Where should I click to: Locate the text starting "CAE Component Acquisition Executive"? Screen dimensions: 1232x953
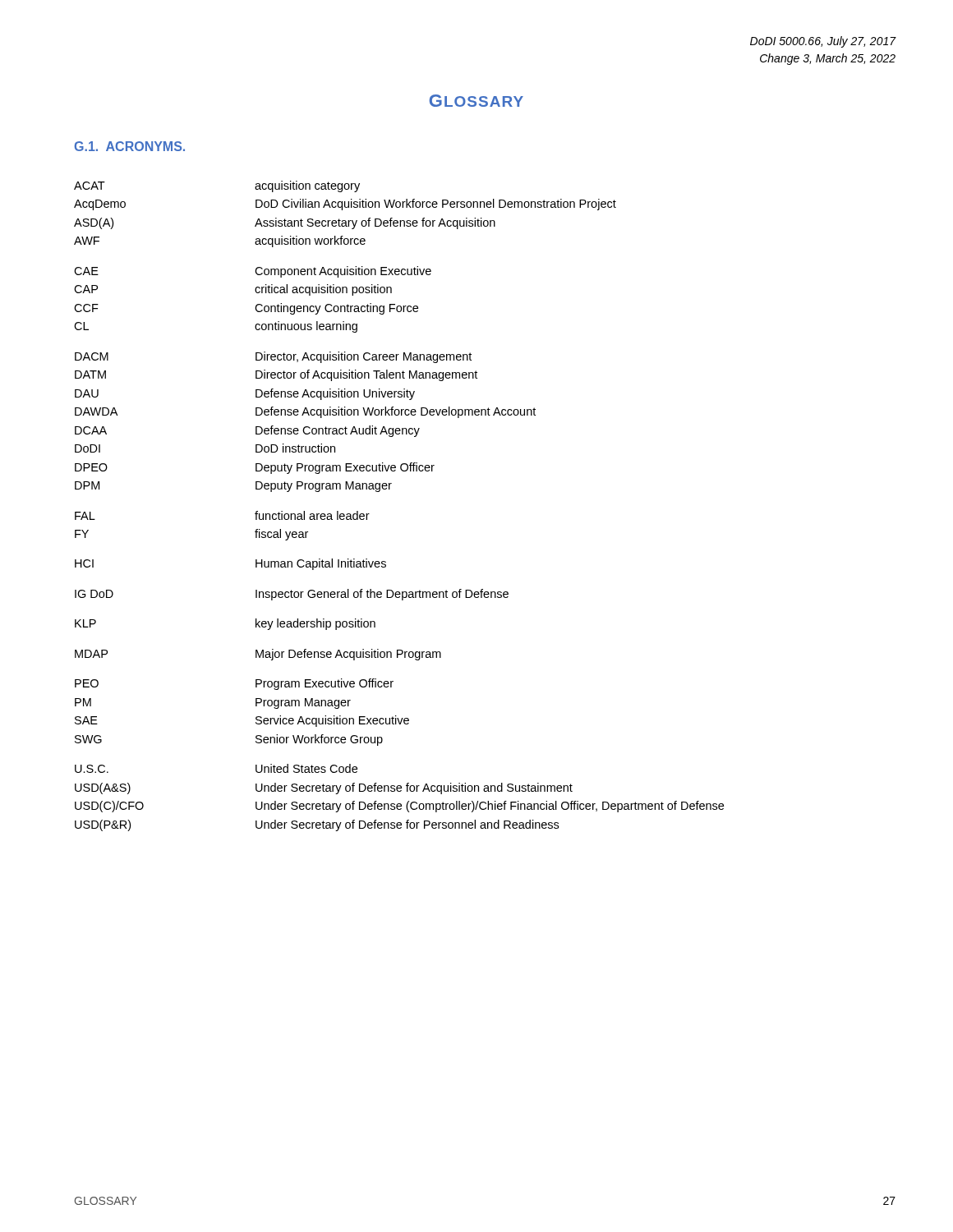(x=253, y=272)
